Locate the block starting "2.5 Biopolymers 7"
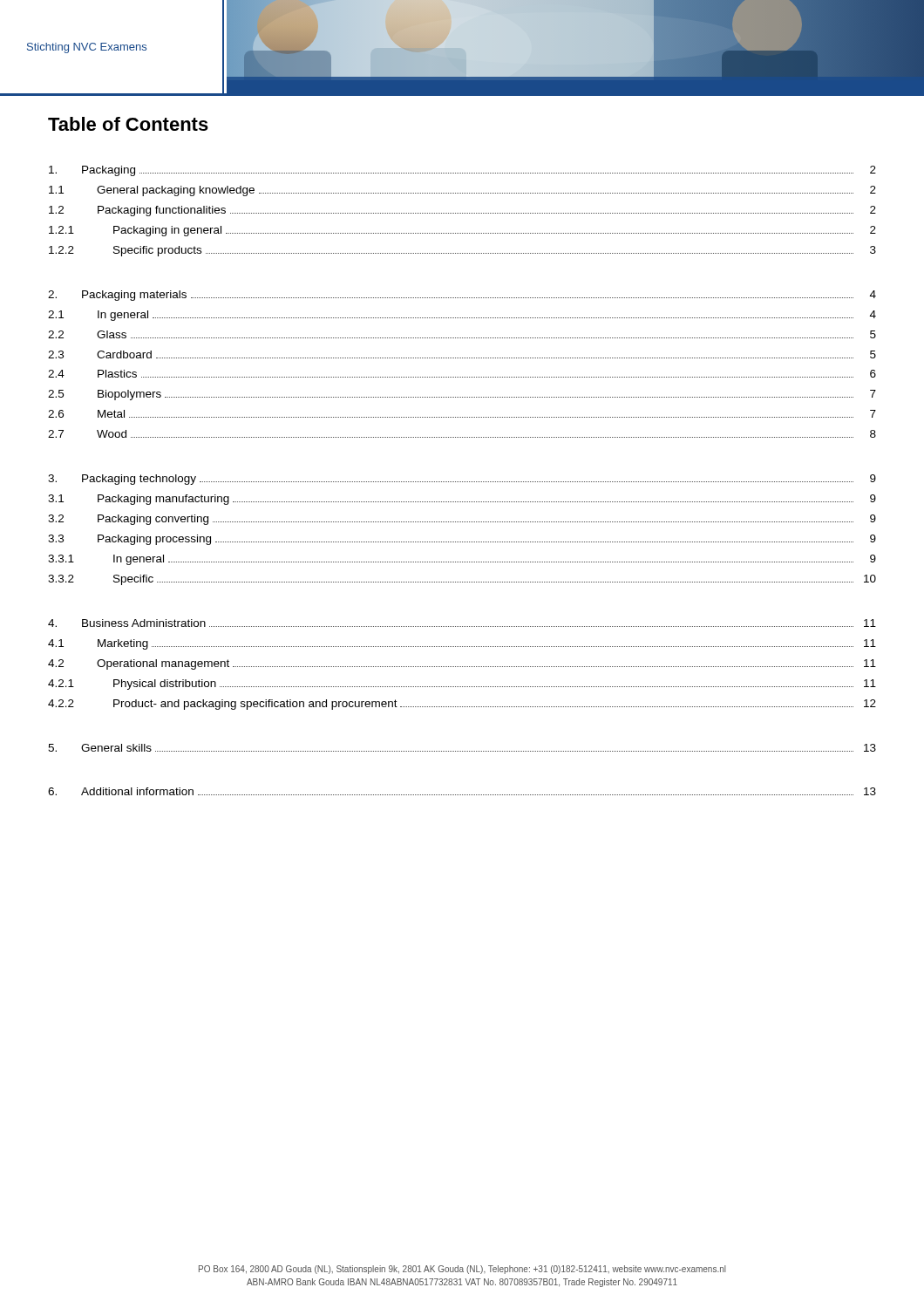The width and height of the screenshot is (924, 1308). [x=462, y=395]
